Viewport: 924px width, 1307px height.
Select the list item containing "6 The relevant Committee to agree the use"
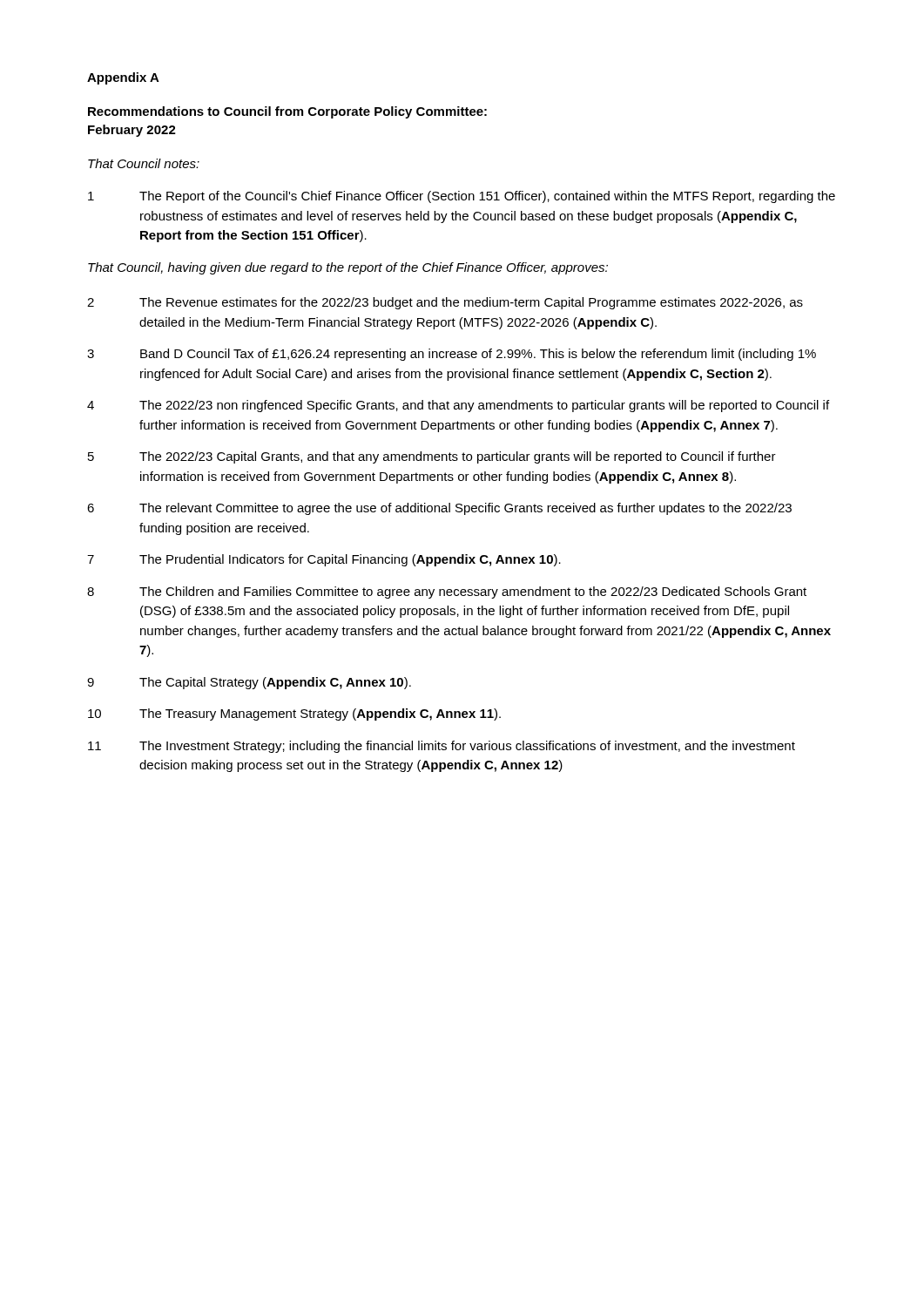(462, 518)
